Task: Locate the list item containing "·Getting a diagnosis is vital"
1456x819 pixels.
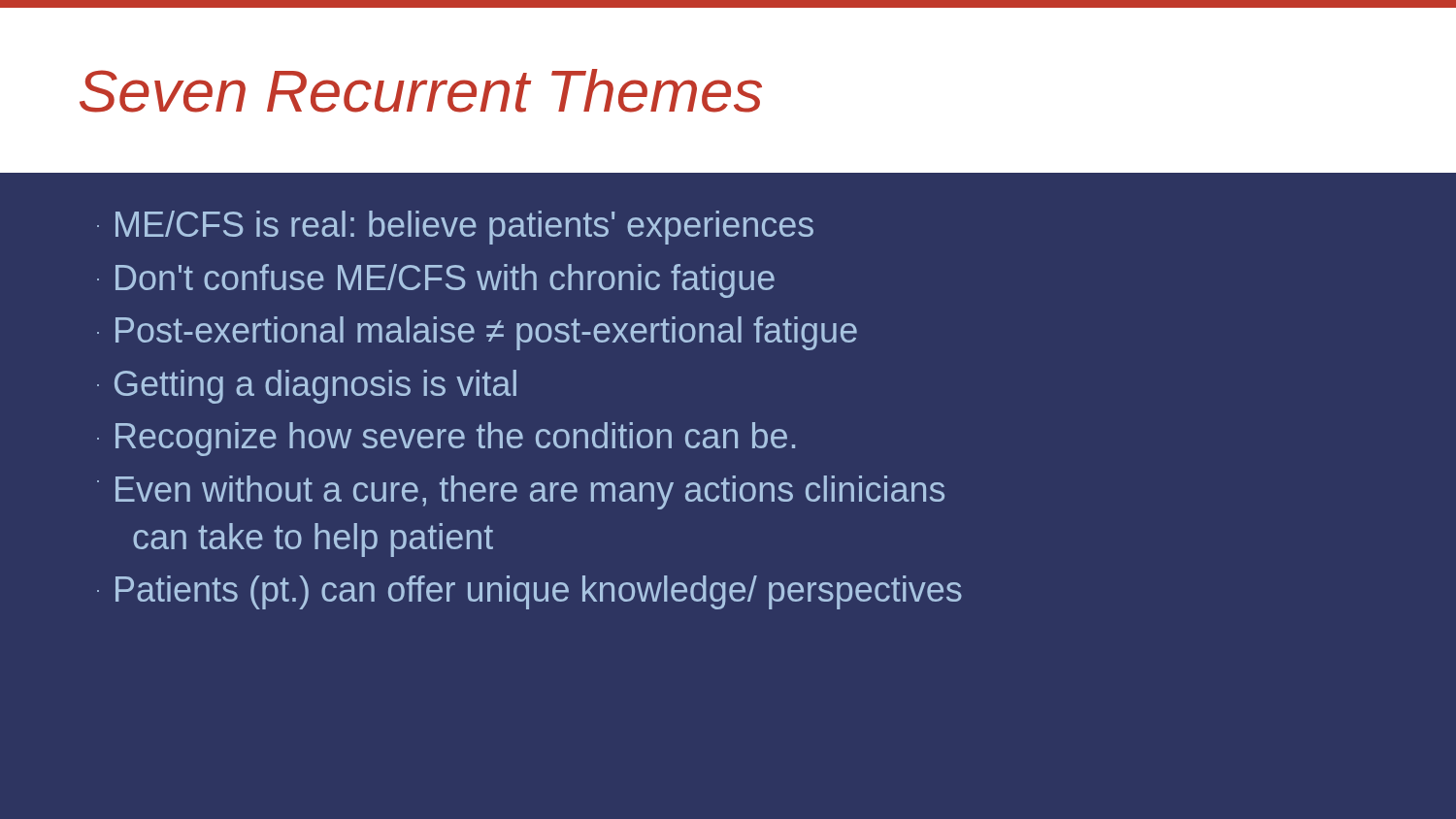Action: (303, 384)
